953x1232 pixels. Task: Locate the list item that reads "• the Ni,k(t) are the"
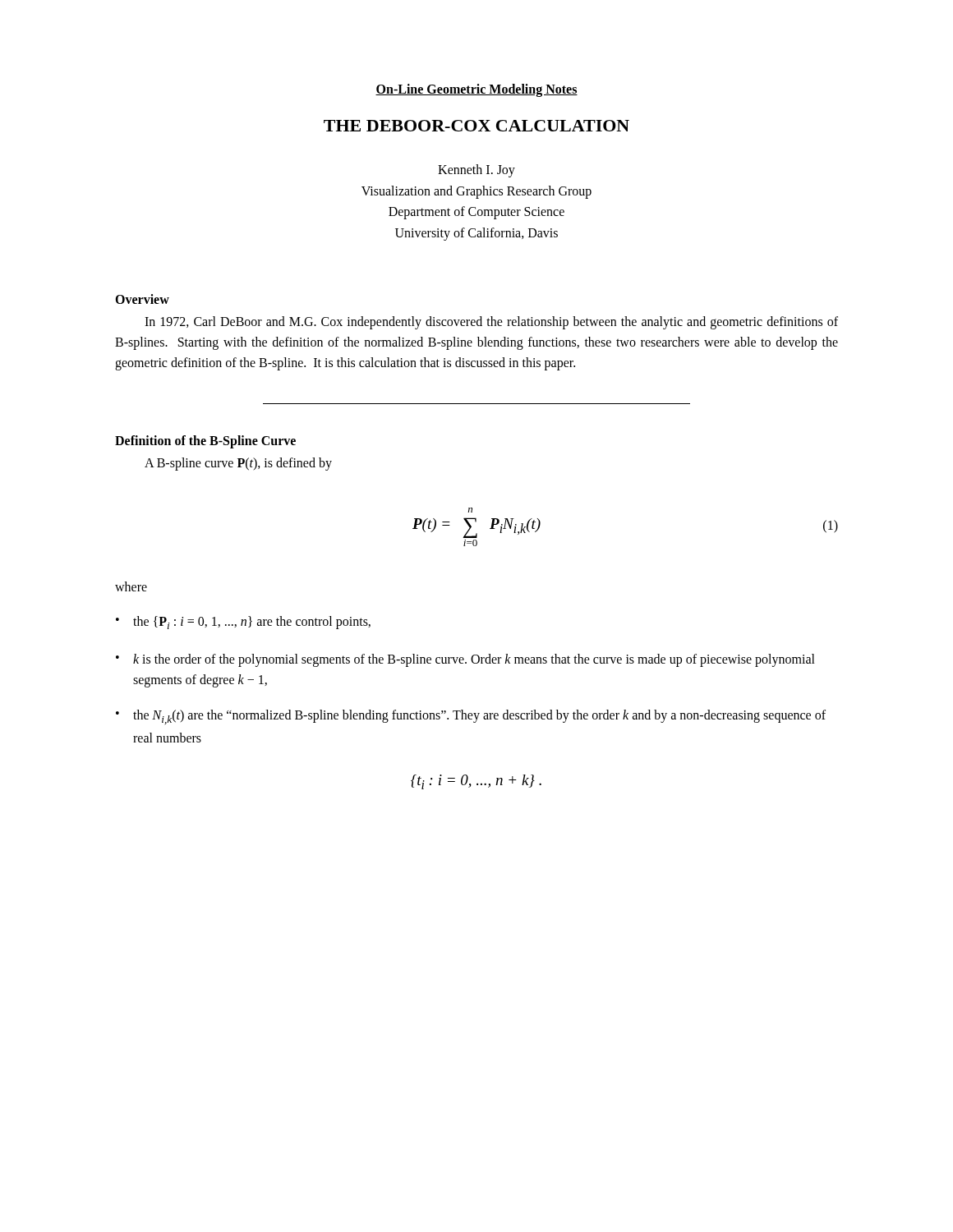coord(476,727)
